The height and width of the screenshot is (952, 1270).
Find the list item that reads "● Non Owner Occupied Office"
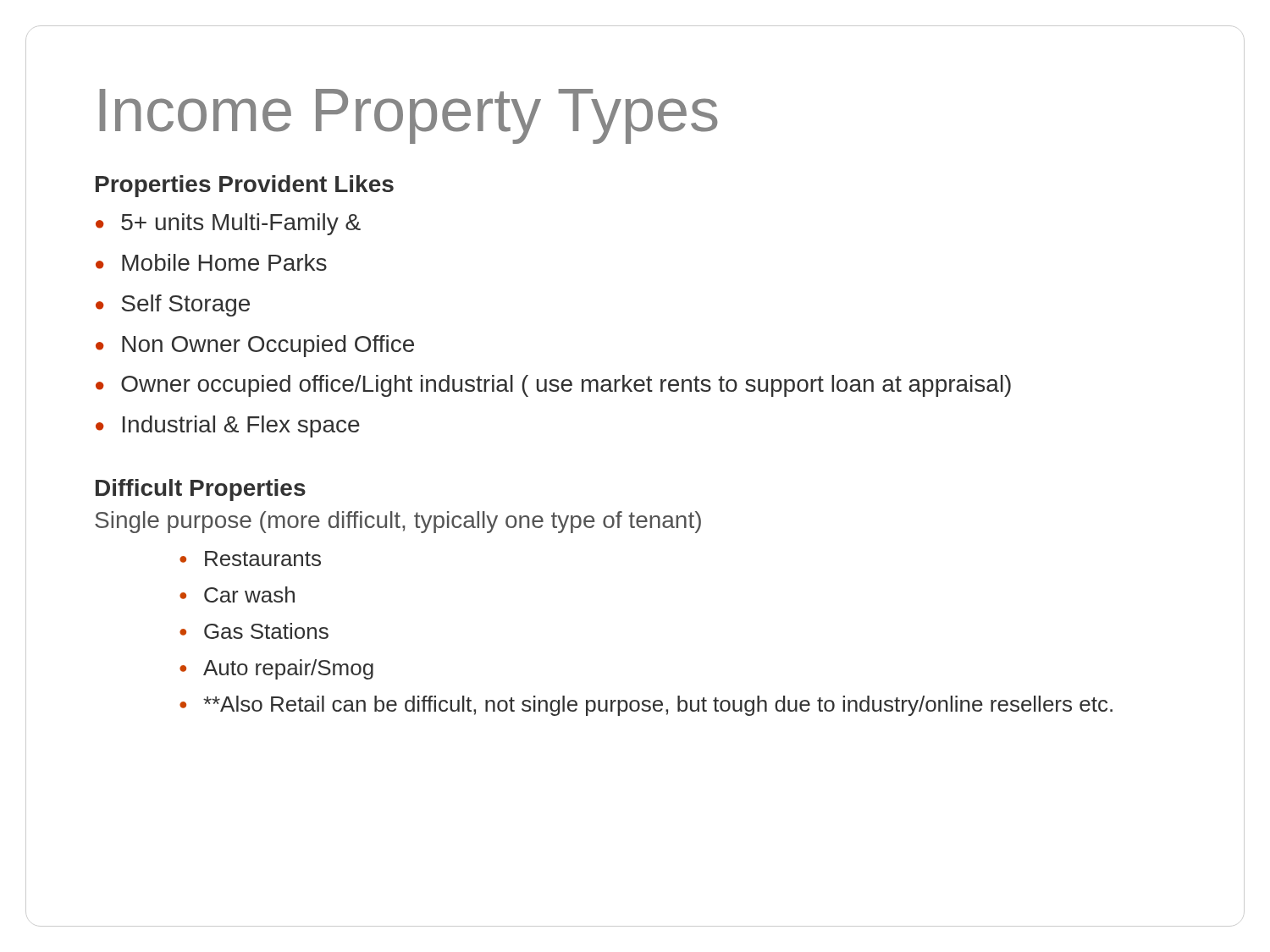(x=255, y=346)
